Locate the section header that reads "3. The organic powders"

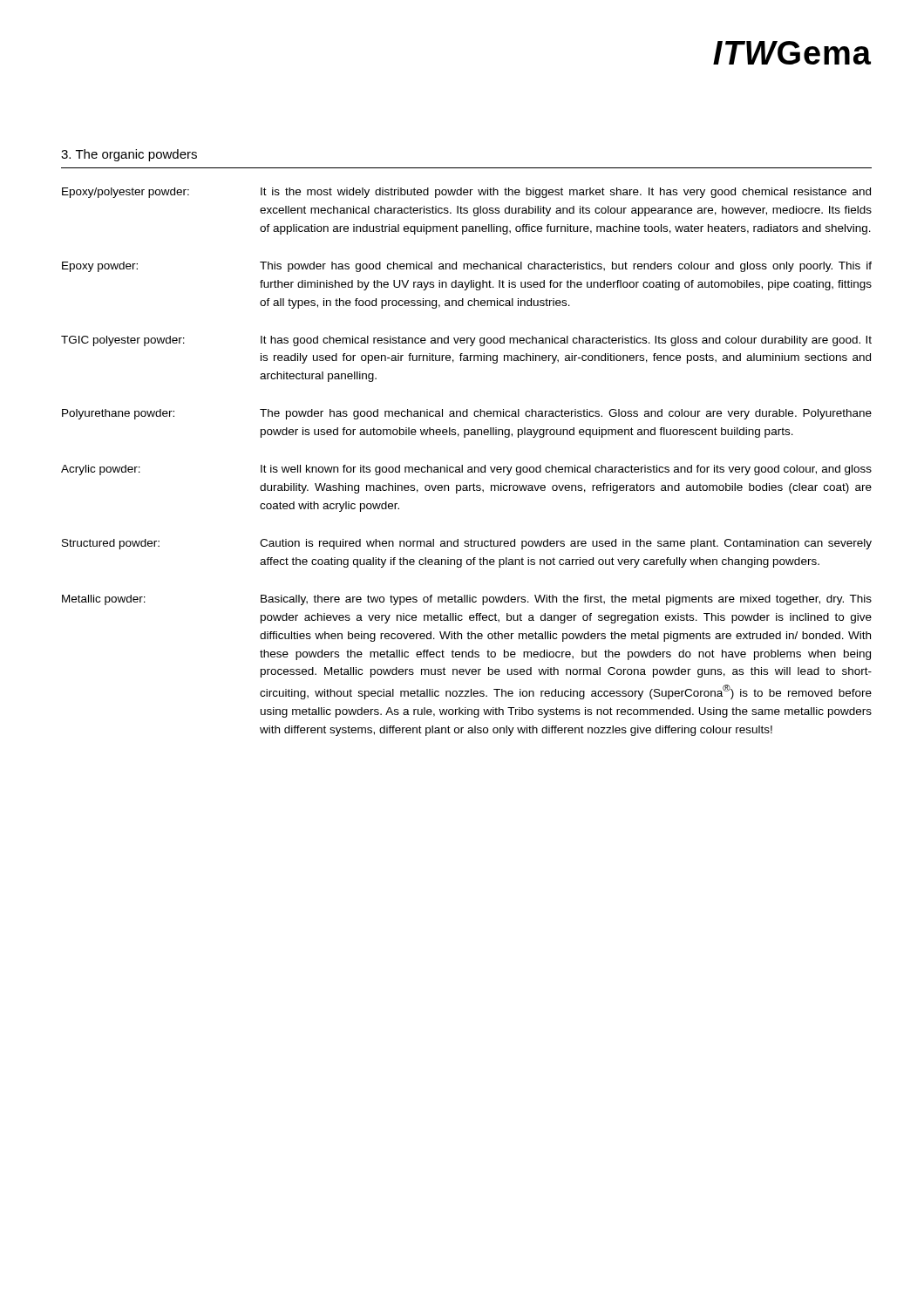click(x=129, y=154)
